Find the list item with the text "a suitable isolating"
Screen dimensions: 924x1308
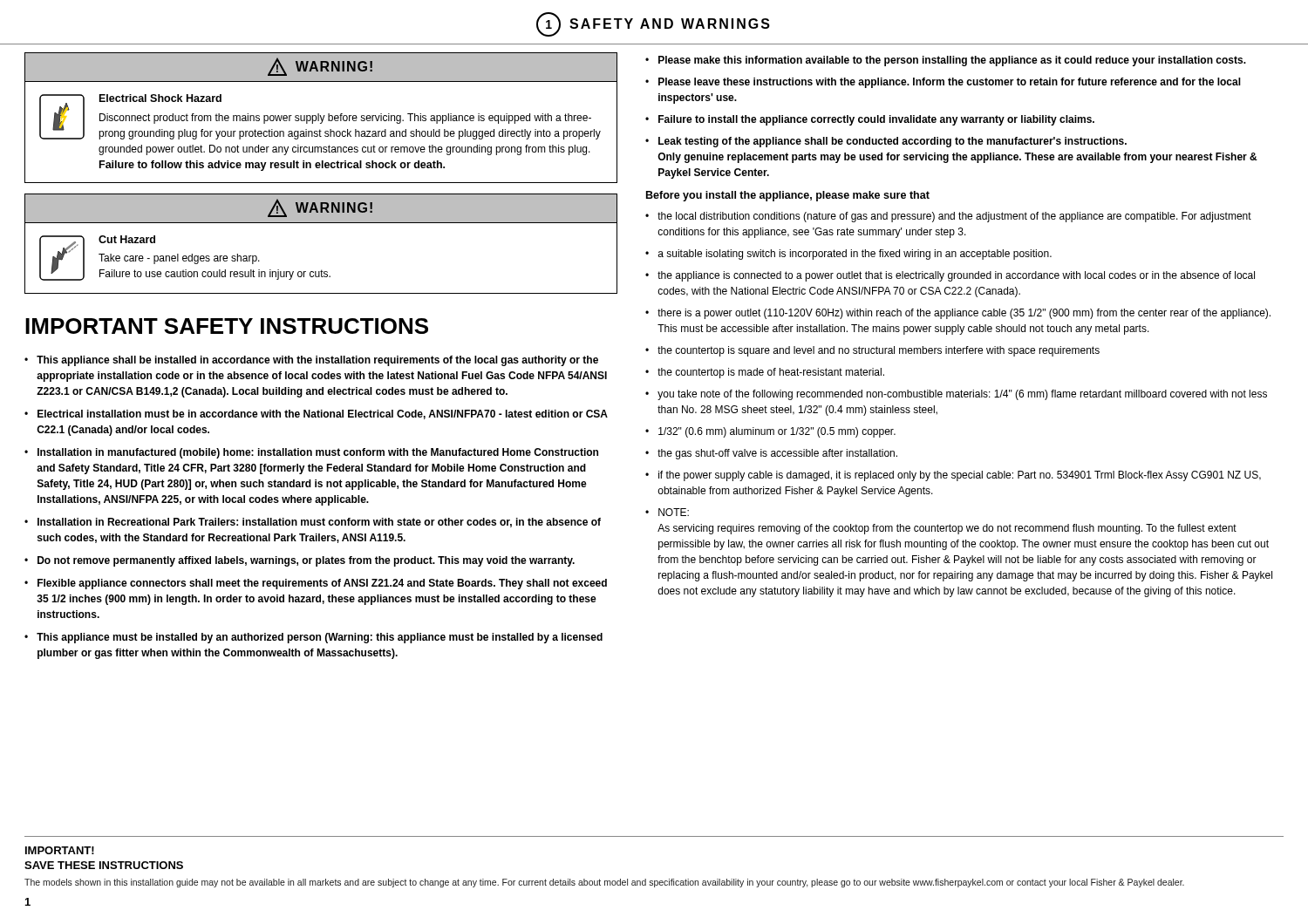point(855,254)
